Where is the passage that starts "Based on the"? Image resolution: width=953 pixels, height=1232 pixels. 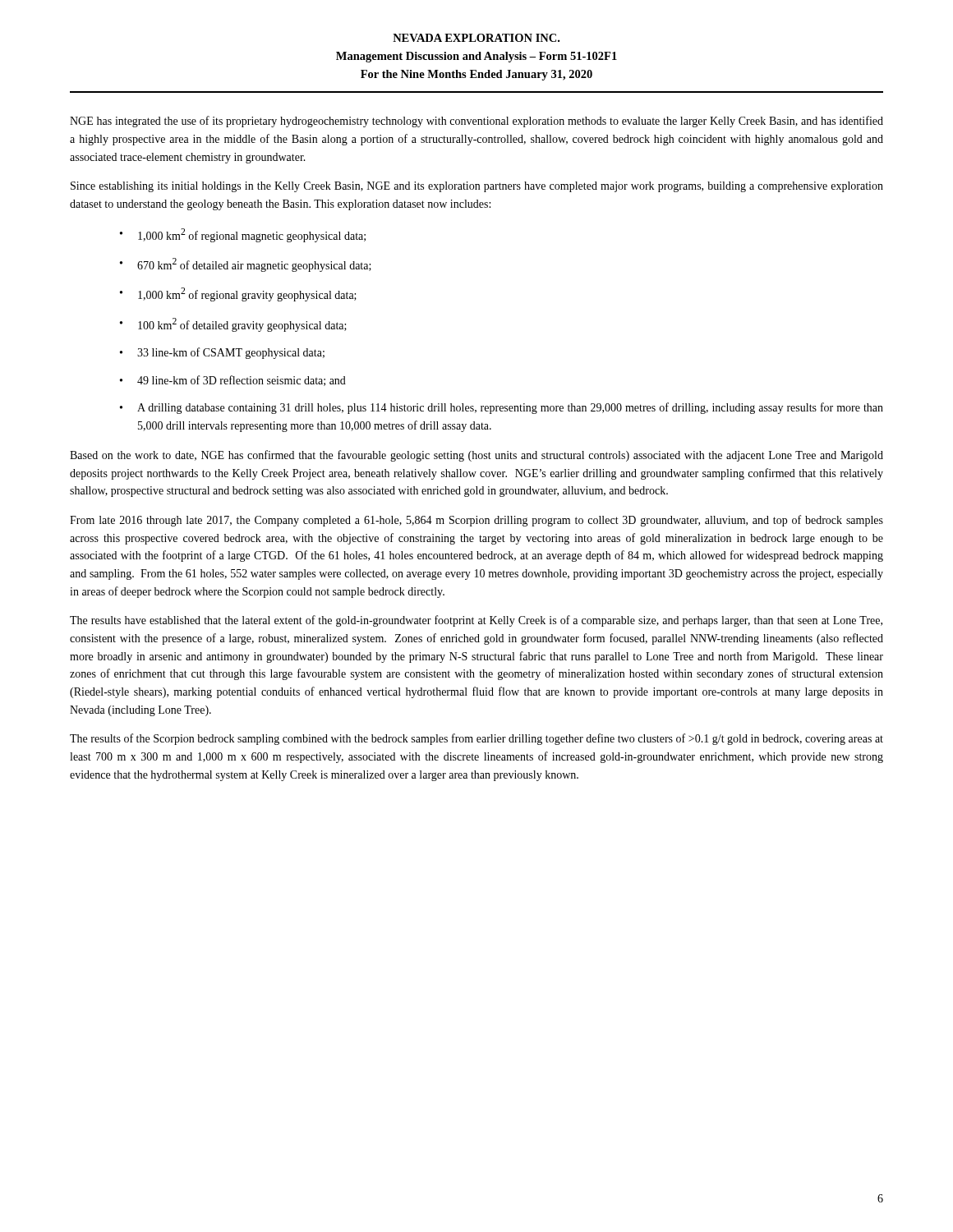point(476,473)
